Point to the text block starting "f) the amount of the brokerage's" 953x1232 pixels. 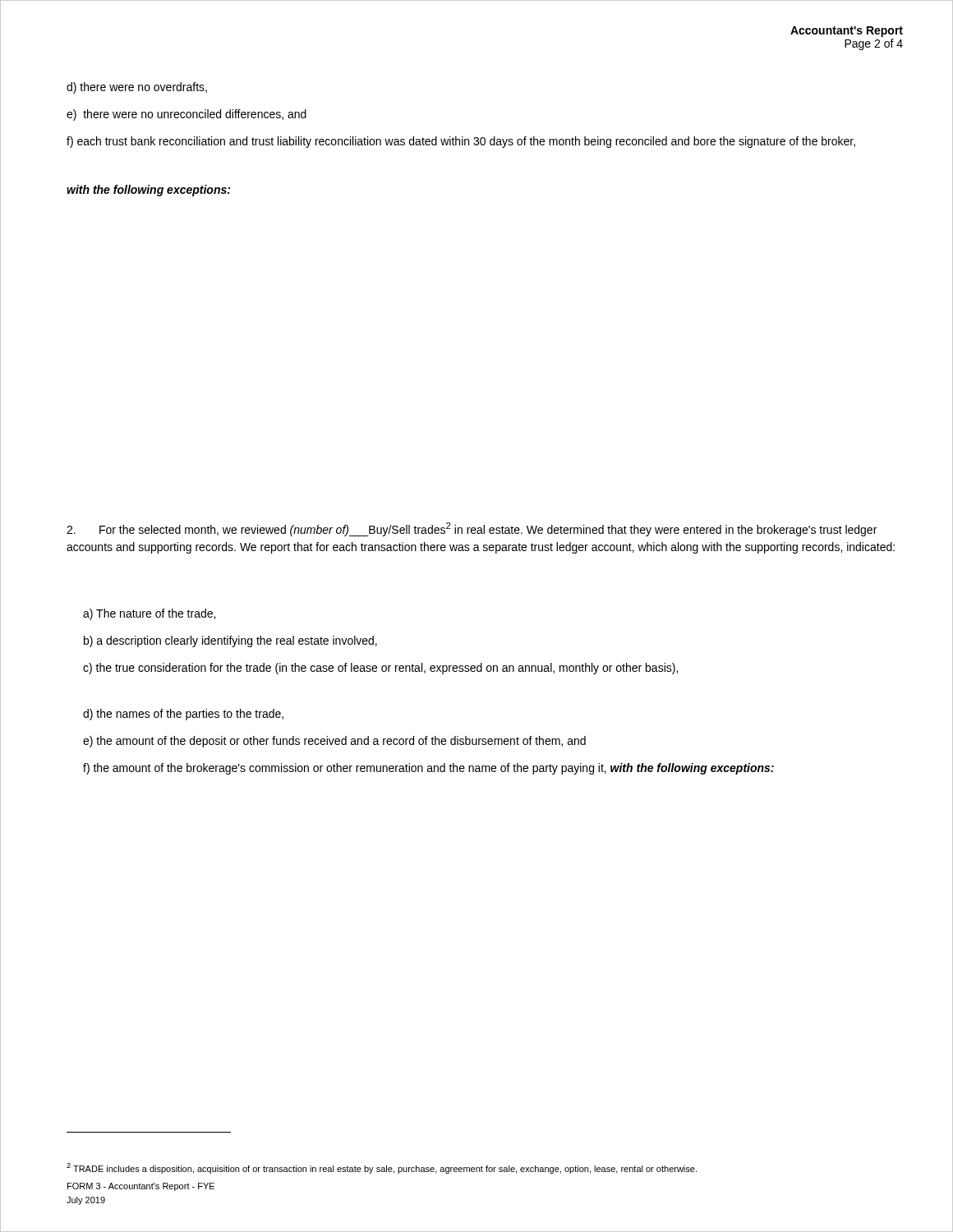tap(493, 768)
